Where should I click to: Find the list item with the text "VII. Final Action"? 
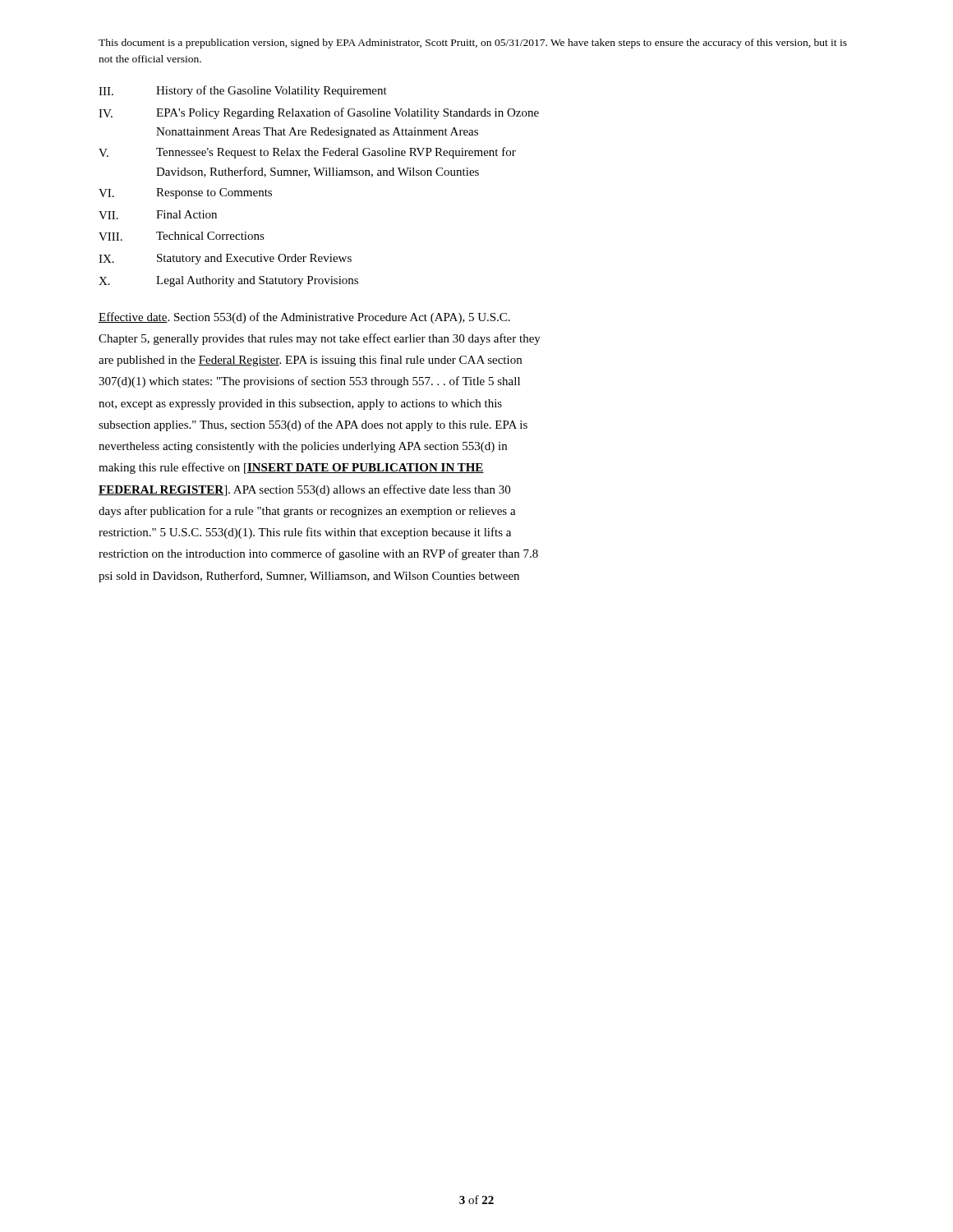coord(158,215)
